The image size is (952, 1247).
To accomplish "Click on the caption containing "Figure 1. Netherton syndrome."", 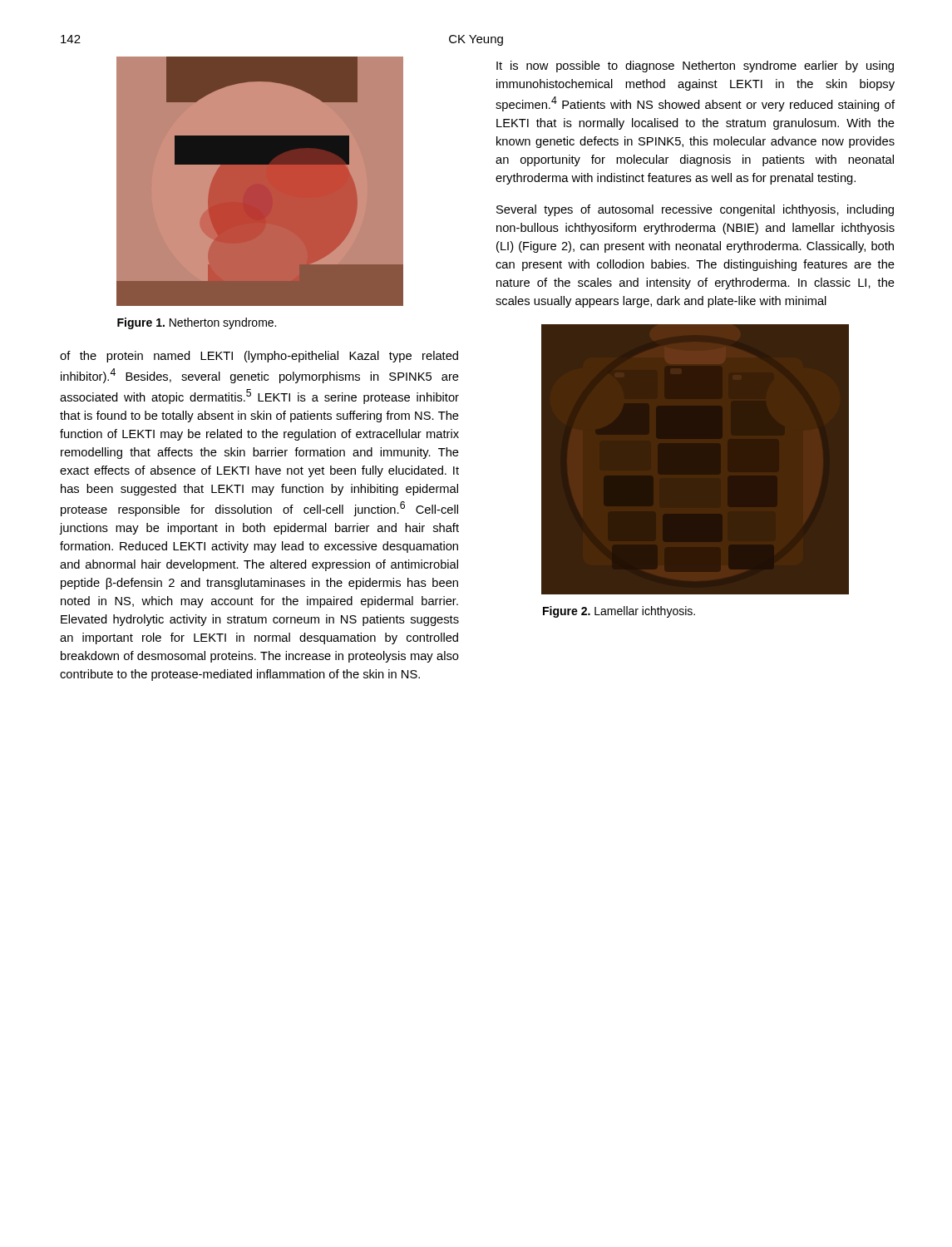I will (x=197, y=323).
